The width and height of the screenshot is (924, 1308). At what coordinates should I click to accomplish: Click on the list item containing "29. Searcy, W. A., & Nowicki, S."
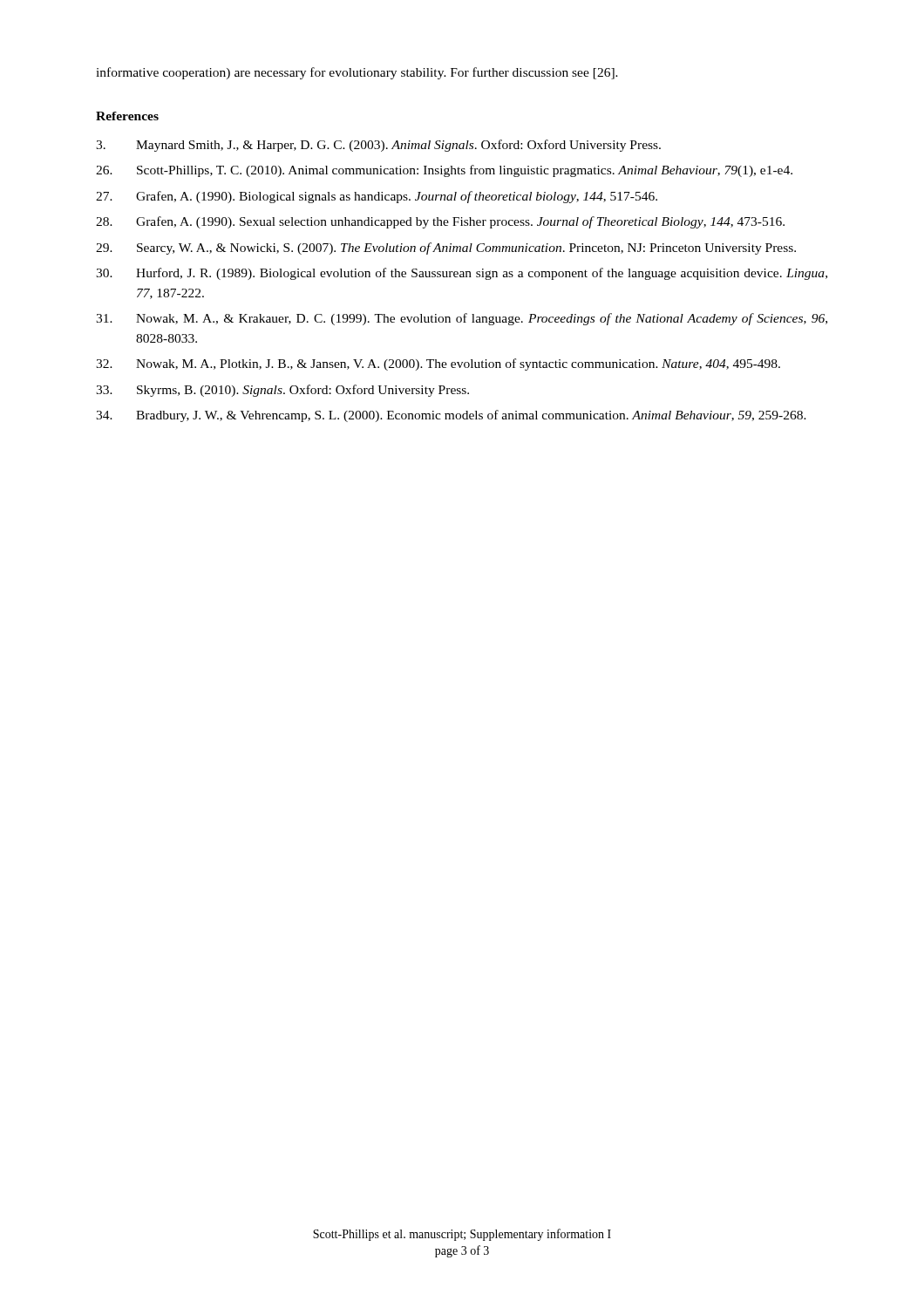tap(462, 248)
